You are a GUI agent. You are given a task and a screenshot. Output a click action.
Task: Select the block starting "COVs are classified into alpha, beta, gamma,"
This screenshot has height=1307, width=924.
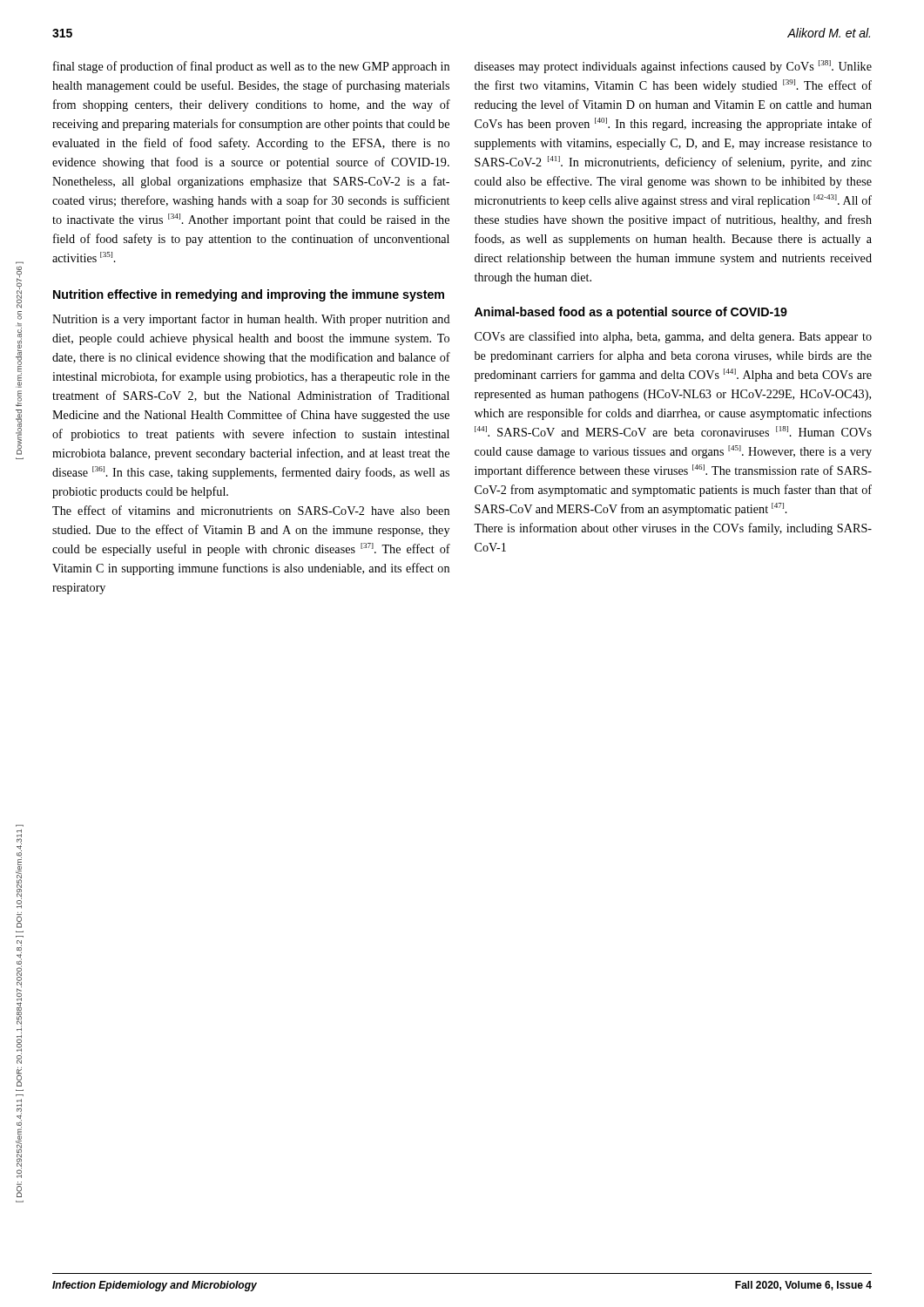click(673, 442)
